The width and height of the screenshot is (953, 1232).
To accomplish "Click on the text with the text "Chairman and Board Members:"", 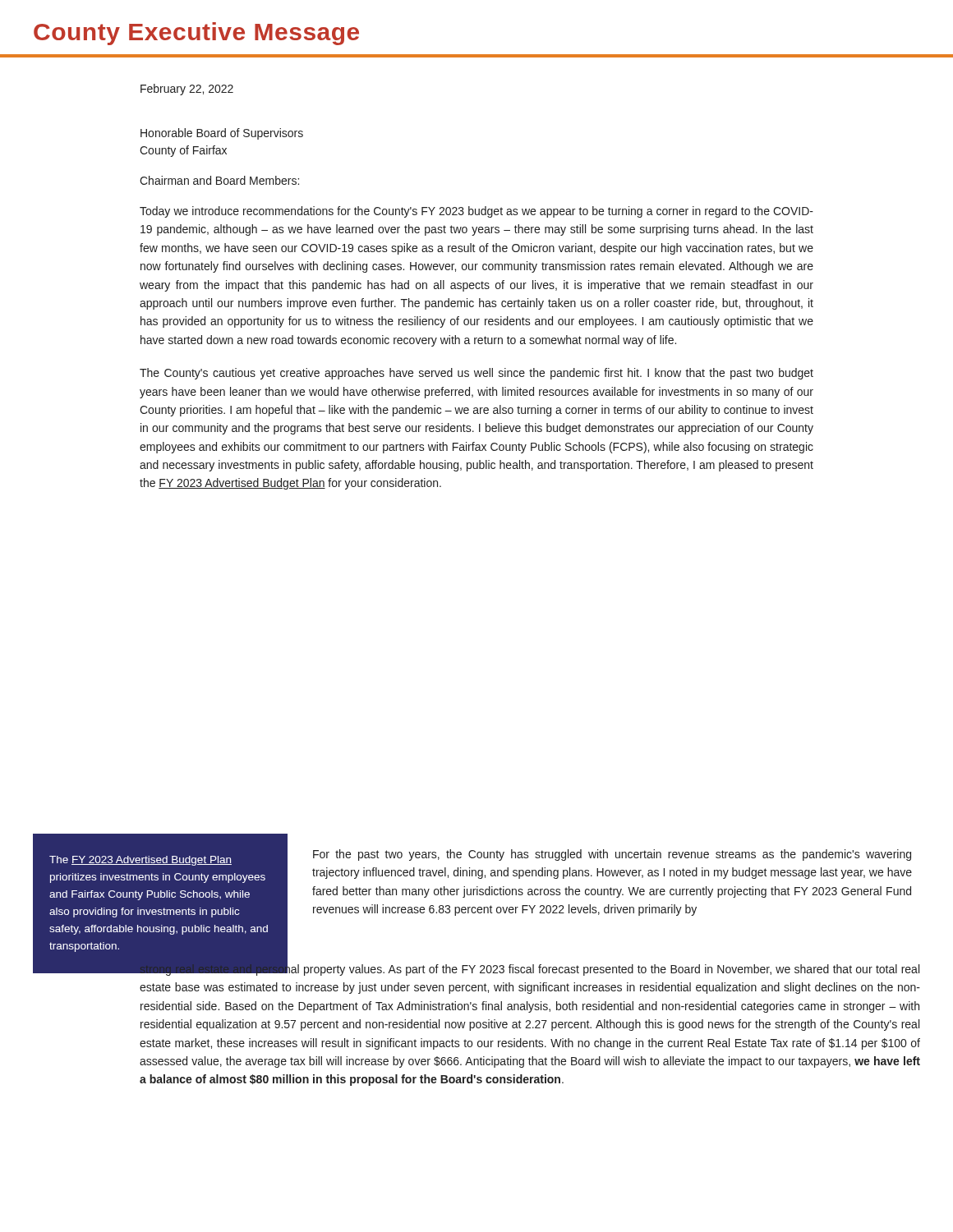I will pyautogui.click(x=220, y=181).
